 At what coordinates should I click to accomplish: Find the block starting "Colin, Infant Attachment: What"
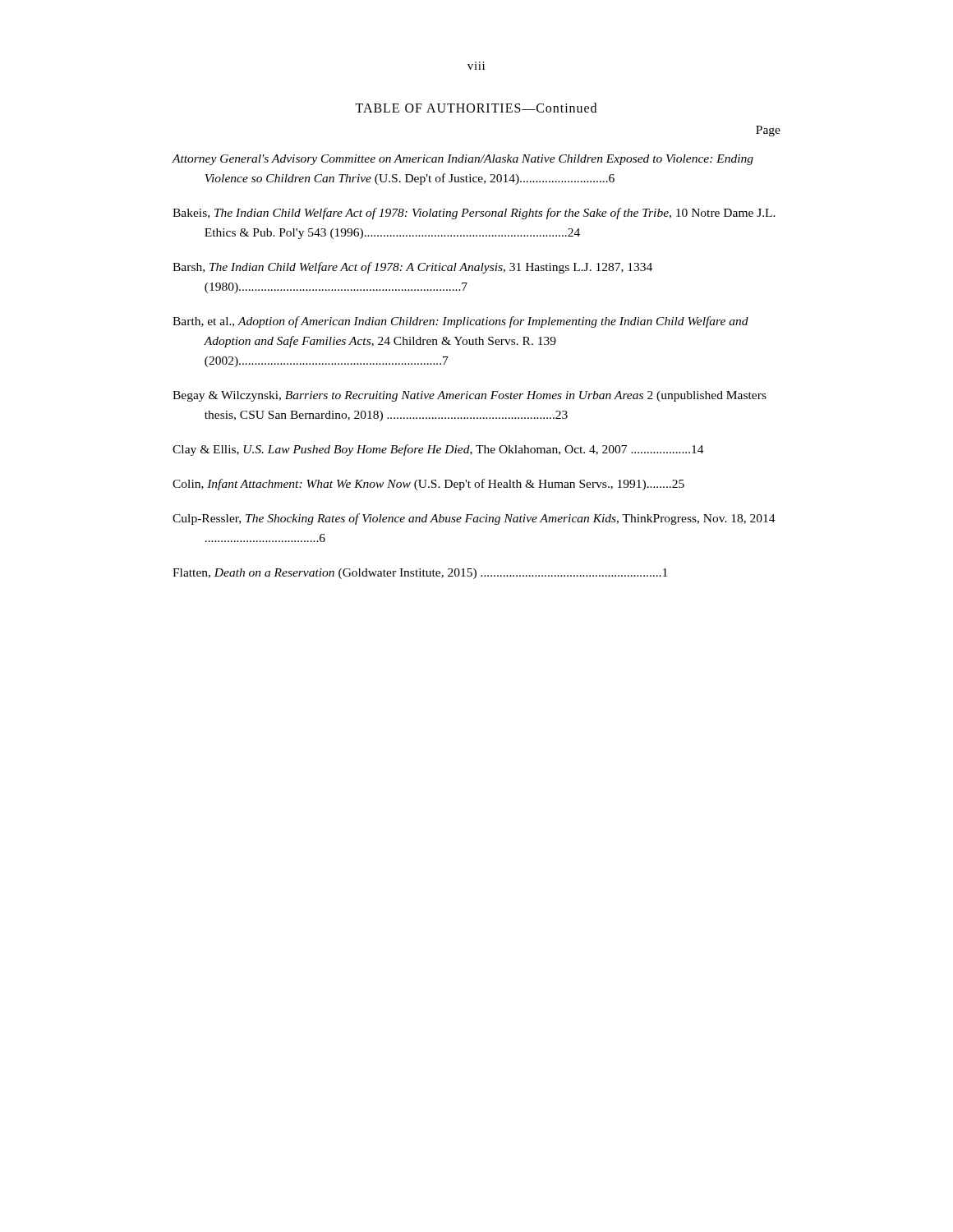coord(429,483)
